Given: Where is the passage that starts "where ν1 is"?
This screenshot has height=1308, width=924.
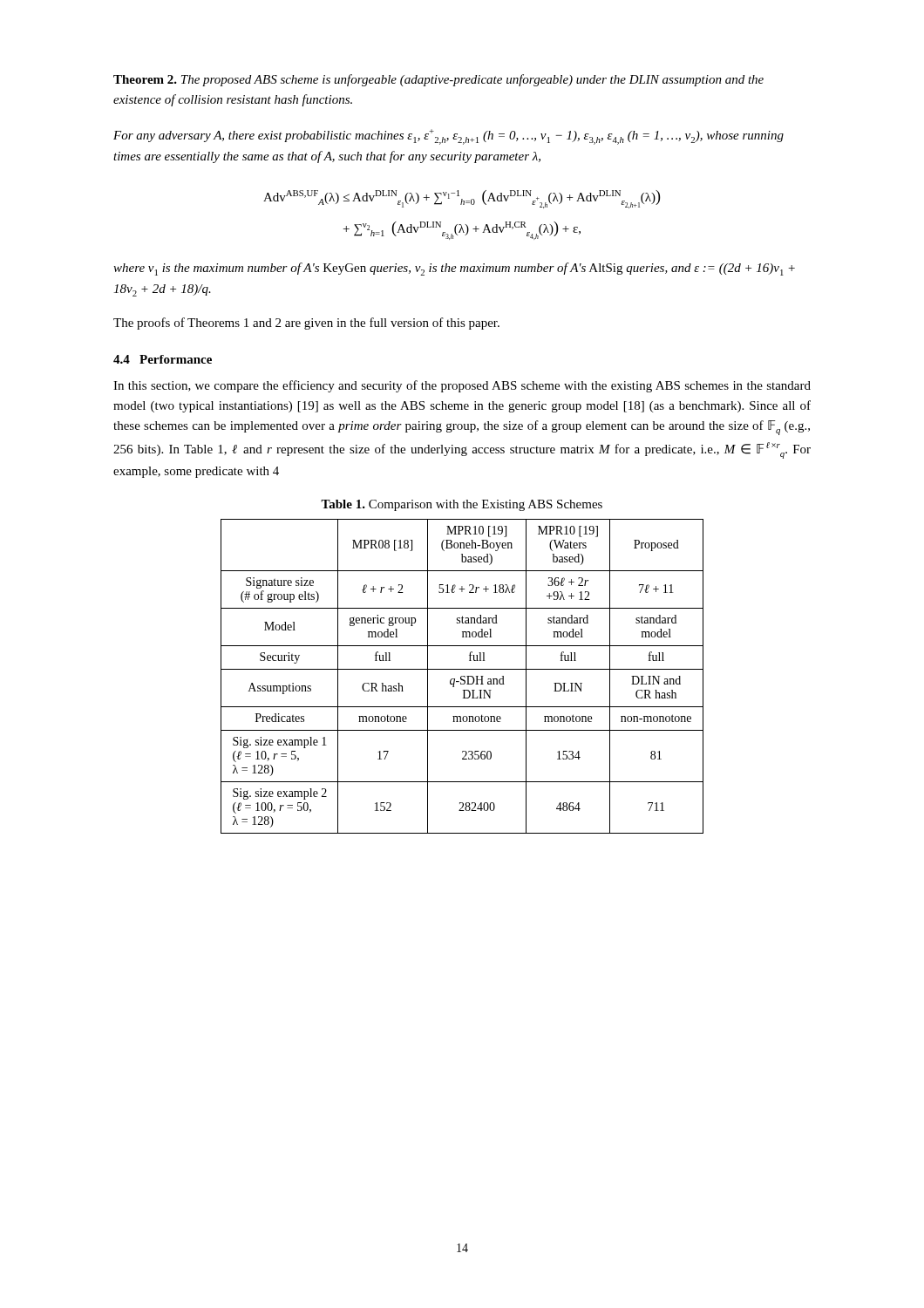Looking at the screenshot, I should click(x=455, y=280).
